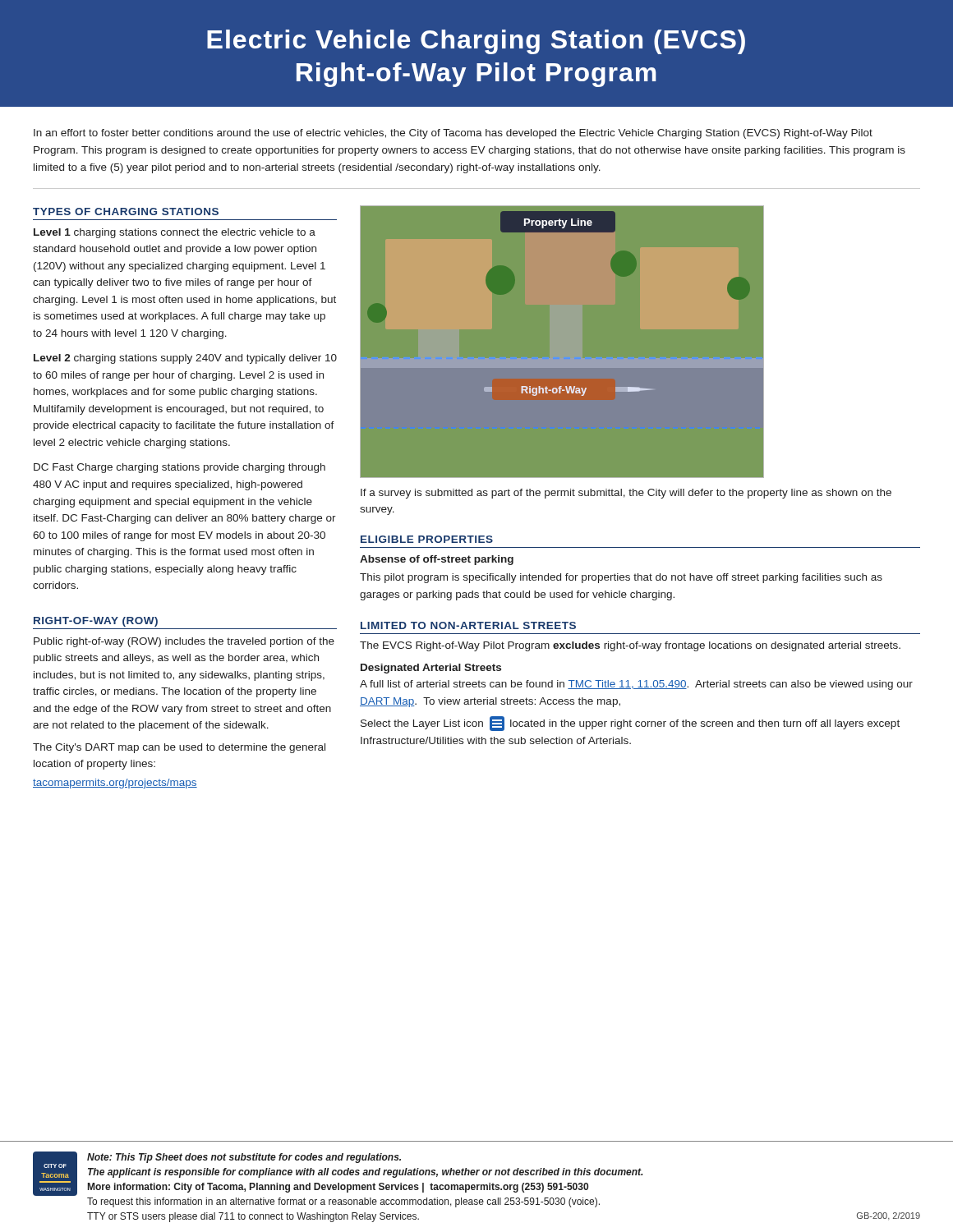Viewport: 953px width, 1232px height.
Task: Click on the section header that reads "TYPES OF CHARGING STATIONS"
Action: pyautogui.click(x=126, y=211)
